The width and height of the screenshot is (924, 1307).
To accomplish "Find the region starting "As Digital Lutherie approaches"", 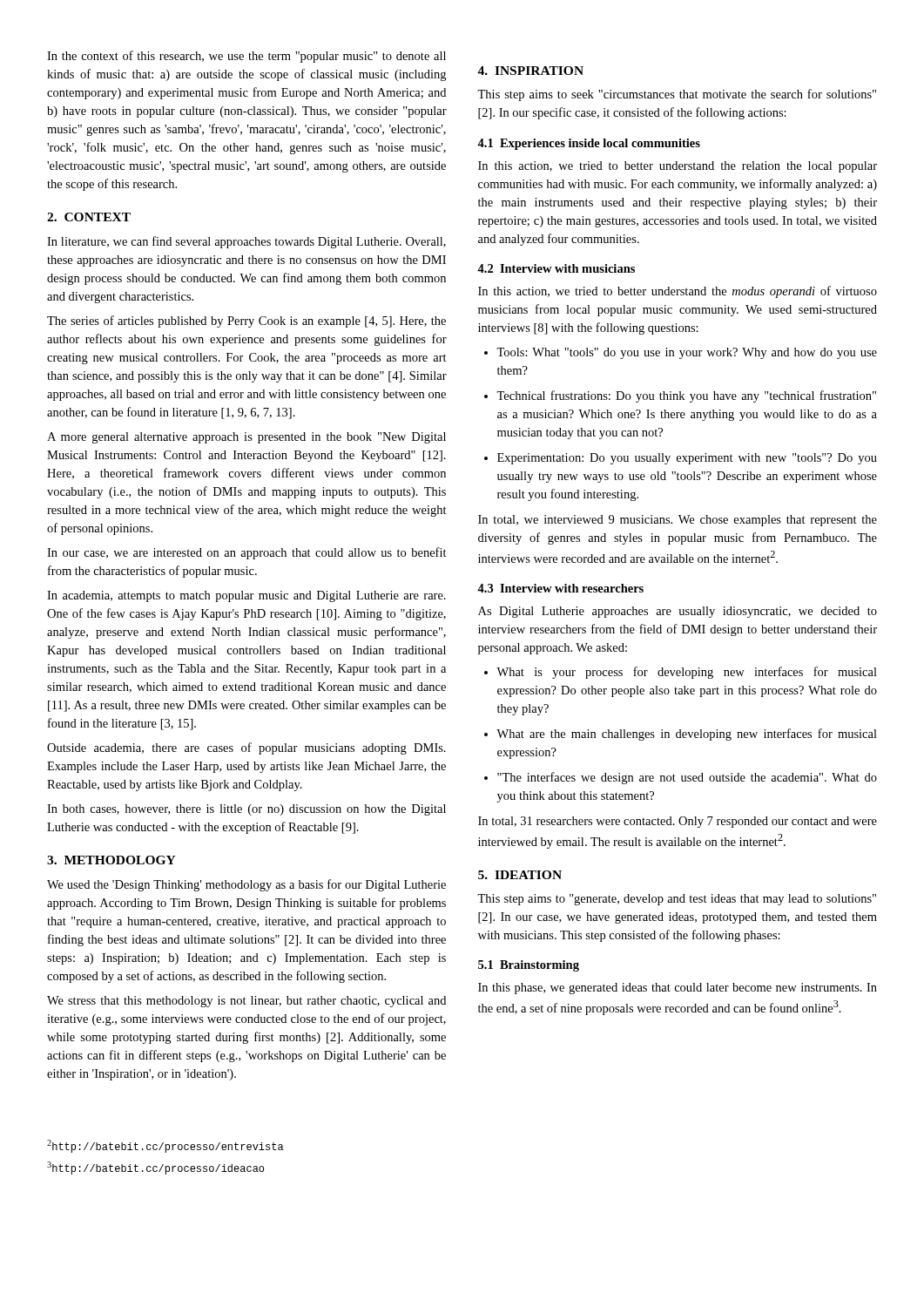I will [677, 629].
